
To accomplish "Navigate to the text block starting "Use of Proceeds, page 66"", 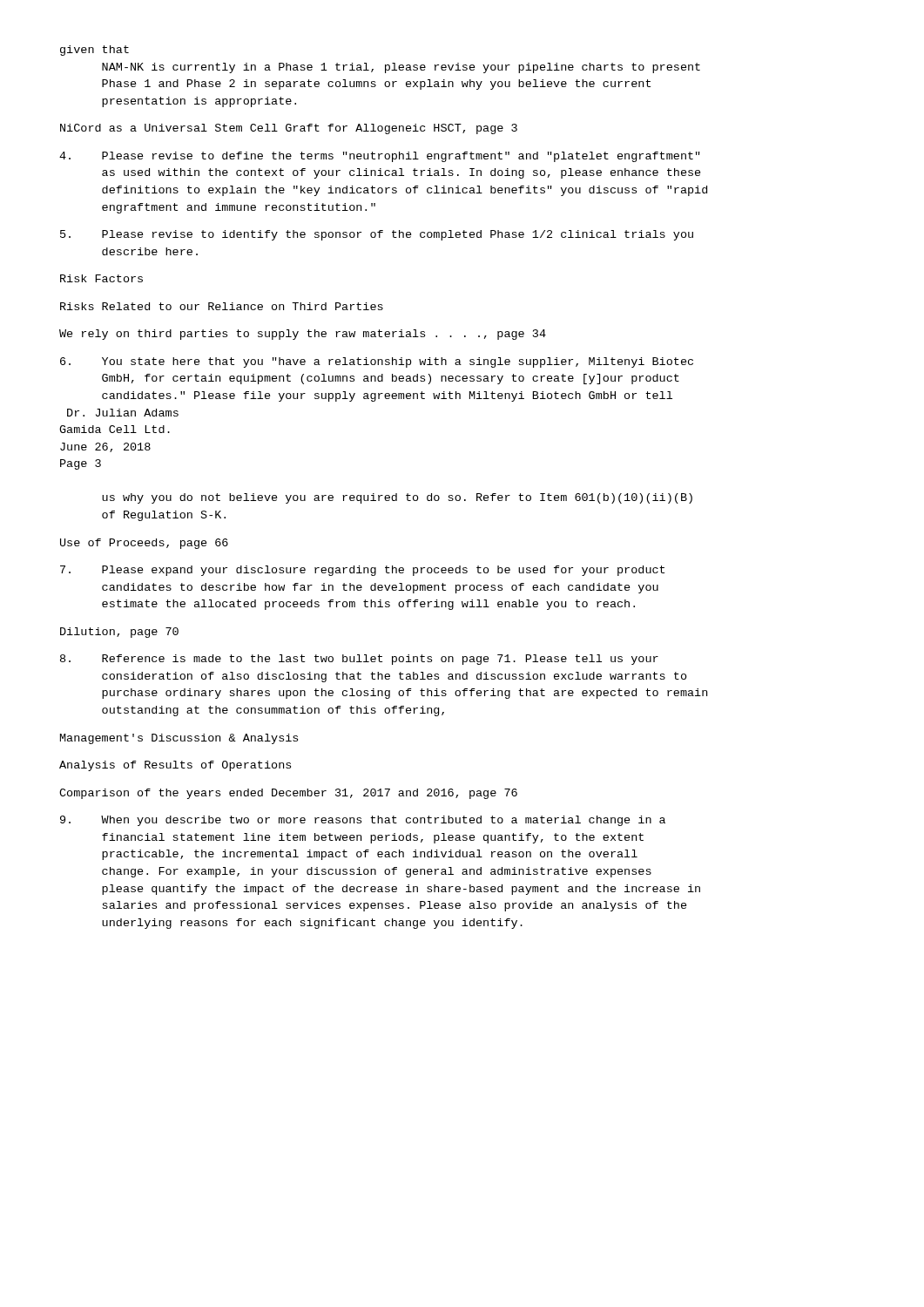I will (144, 543).
